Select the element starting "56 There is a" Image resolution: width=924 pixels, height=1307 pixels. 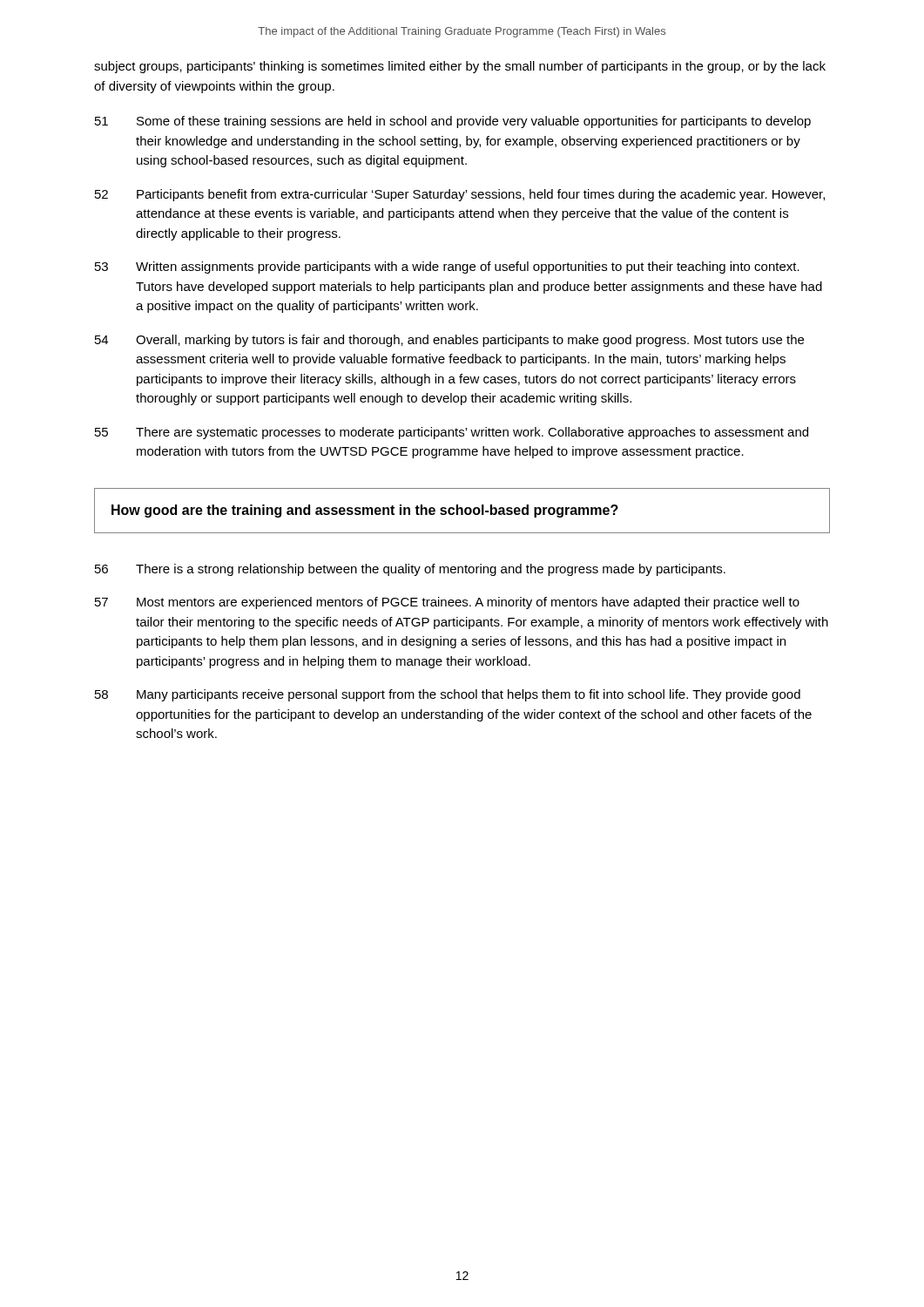[x=462, y=569]
